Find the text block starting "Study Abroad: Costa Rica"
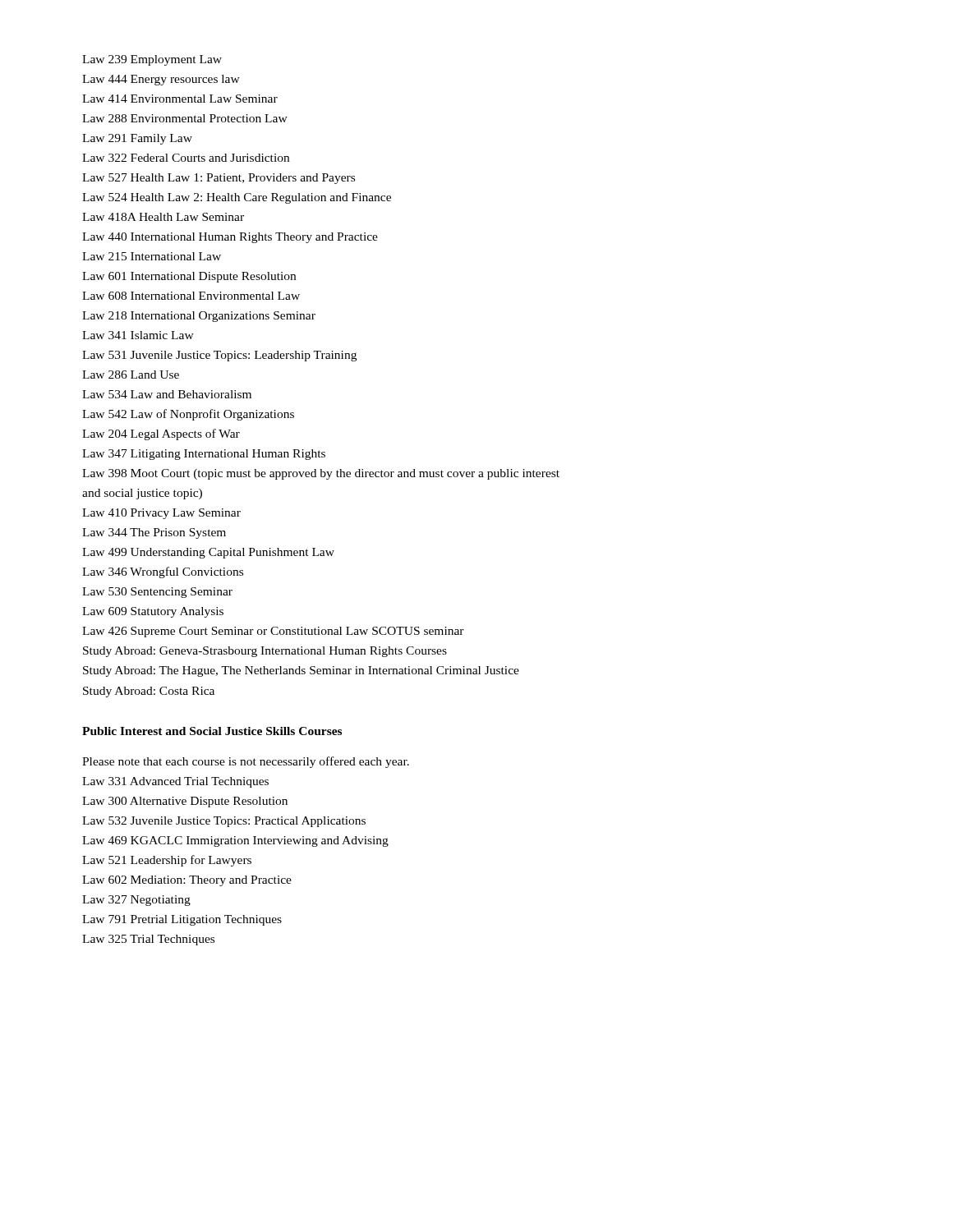Image resolution: width=953 pixels, height=1232 pixels. (148, 690)
